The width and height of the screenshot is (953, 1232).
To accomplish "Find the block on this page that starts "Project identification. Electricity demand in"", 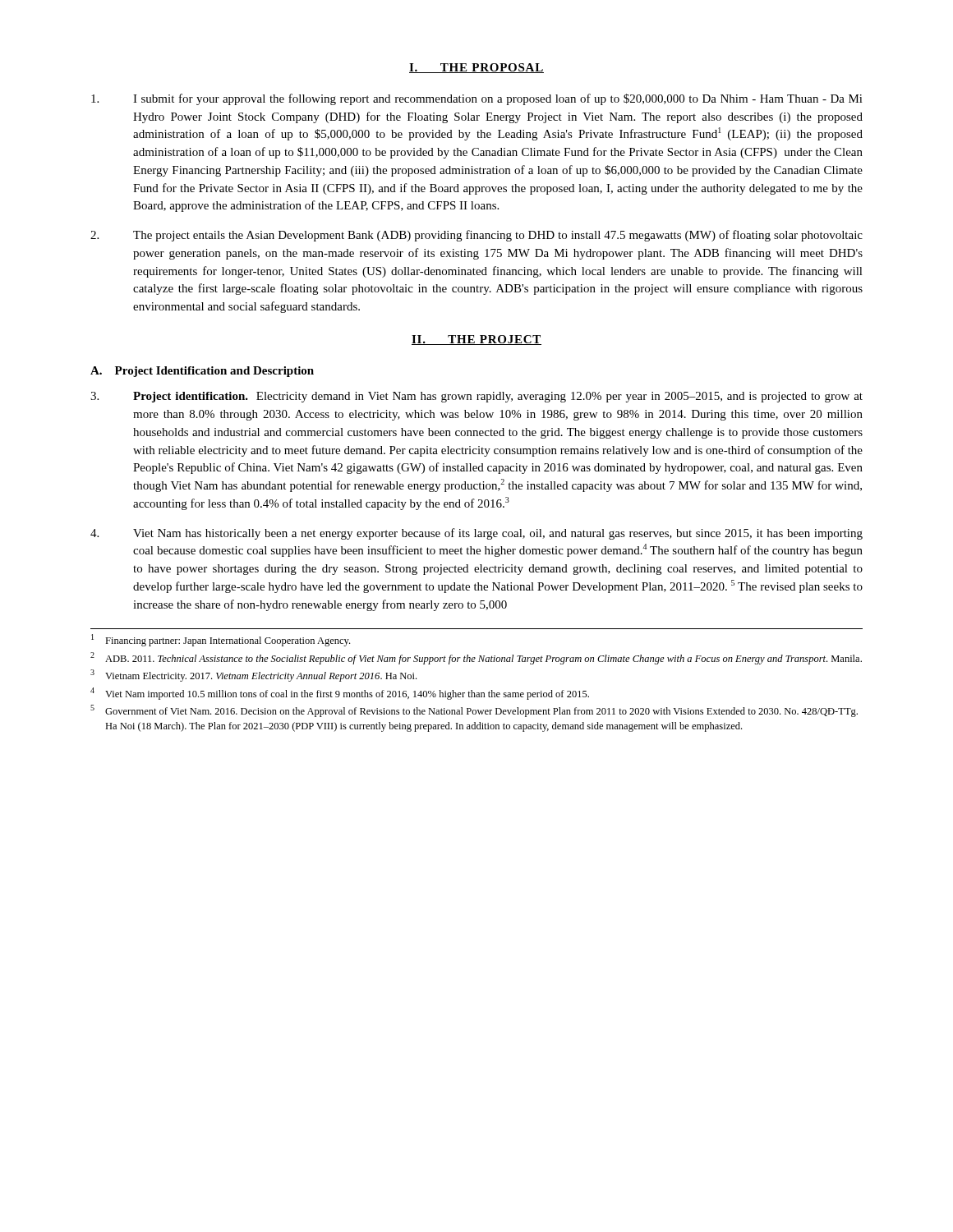I will [x=476, y=450].
